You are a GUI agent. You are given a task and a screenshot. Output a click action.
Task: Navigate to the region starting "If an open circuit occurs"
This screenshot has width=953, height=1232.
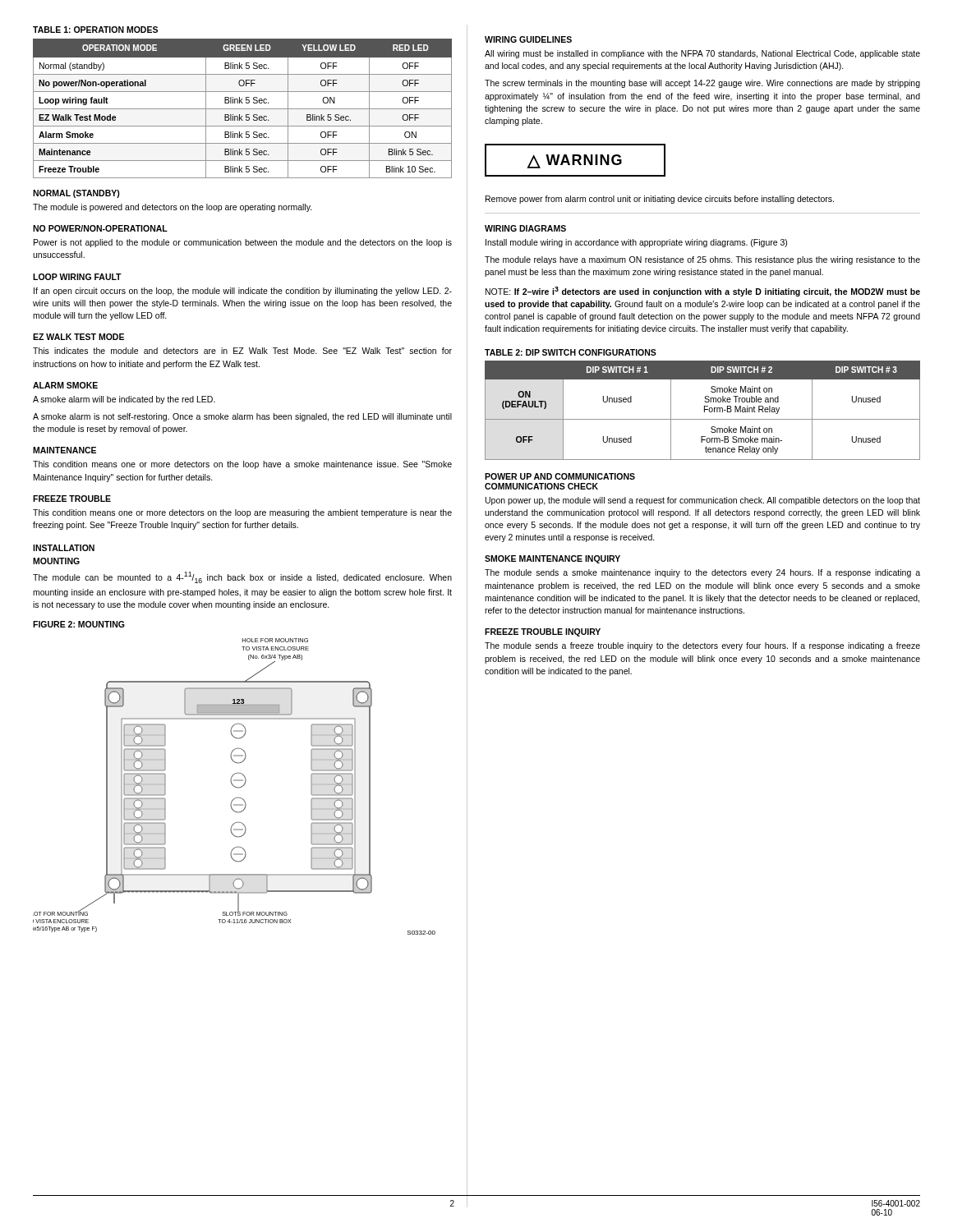pos(242,303)
